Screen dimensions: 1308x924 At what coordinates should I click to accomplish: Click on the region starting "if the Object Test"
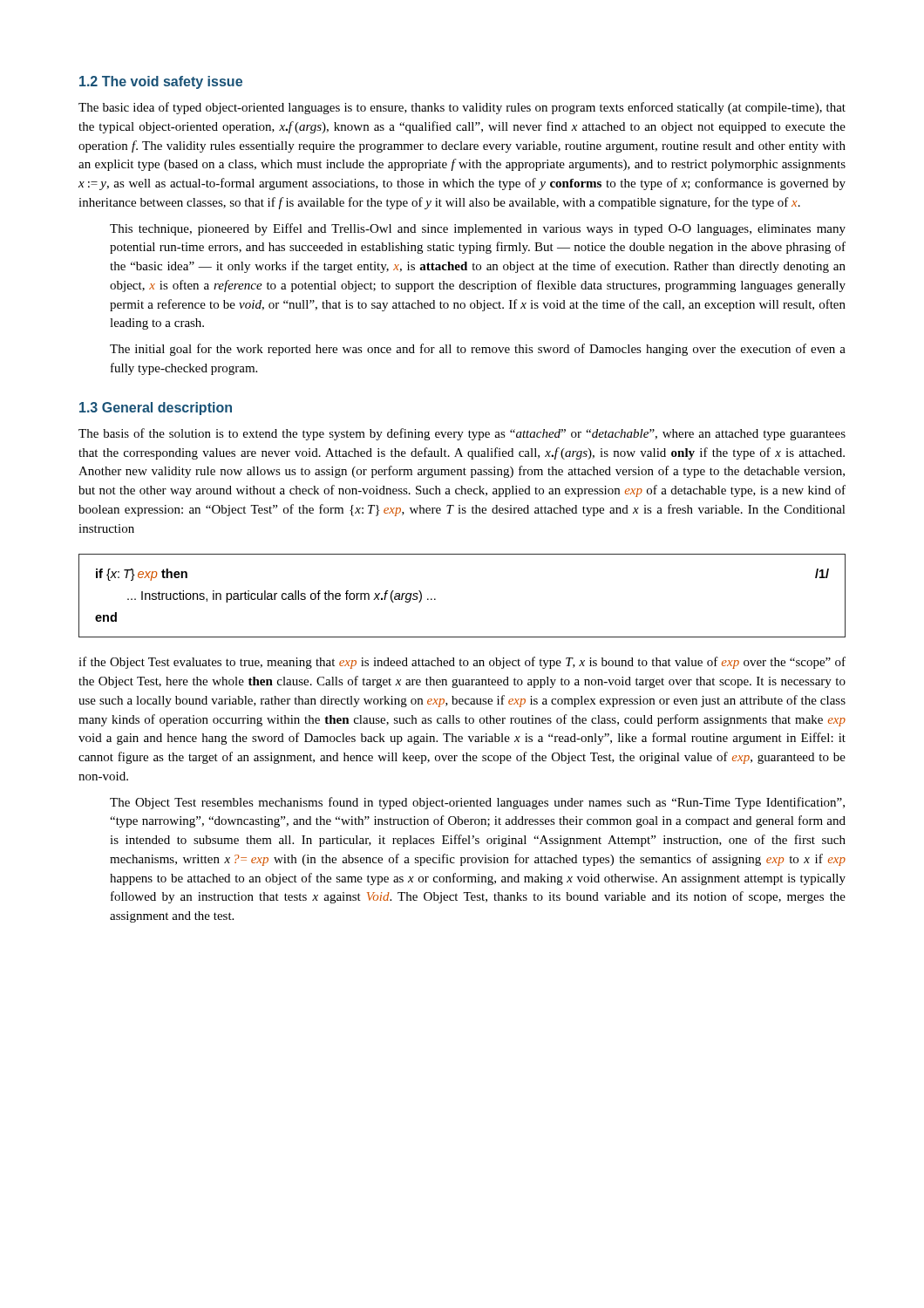coord(462,720)
